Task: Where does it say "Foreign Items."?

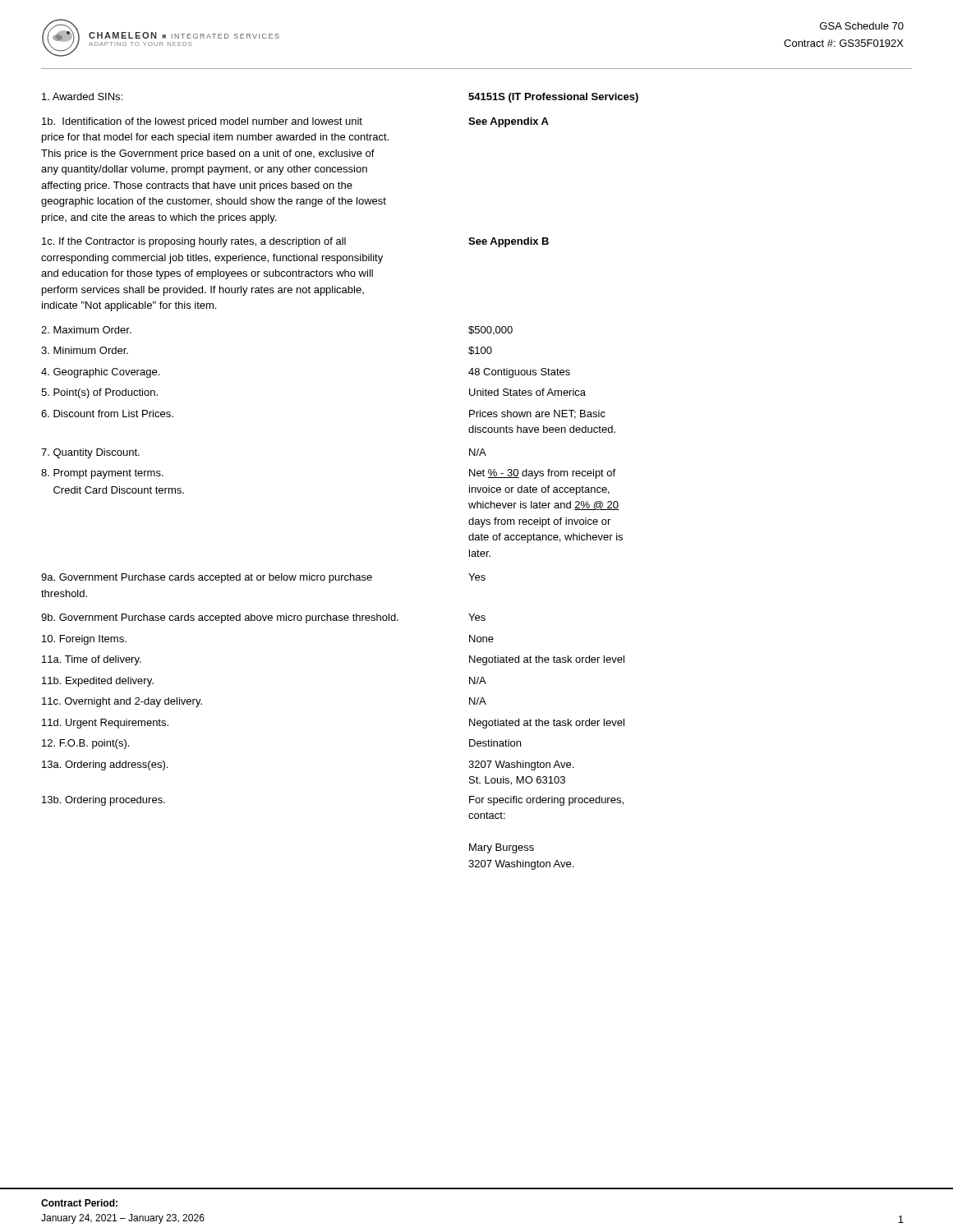Action: click(84, 638)
